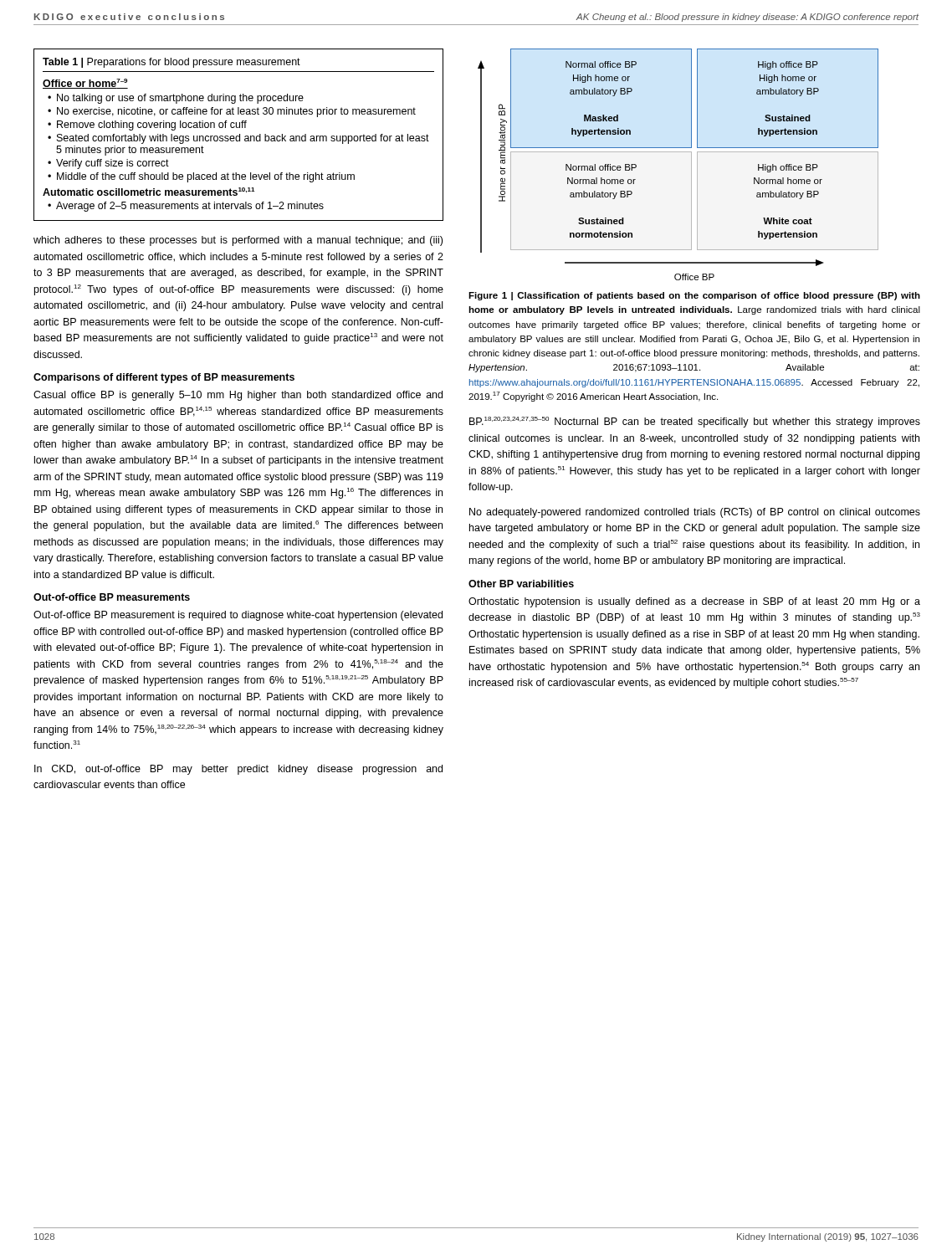Find the section header that reads "Other BP variabilities"

tap(521, 584)
